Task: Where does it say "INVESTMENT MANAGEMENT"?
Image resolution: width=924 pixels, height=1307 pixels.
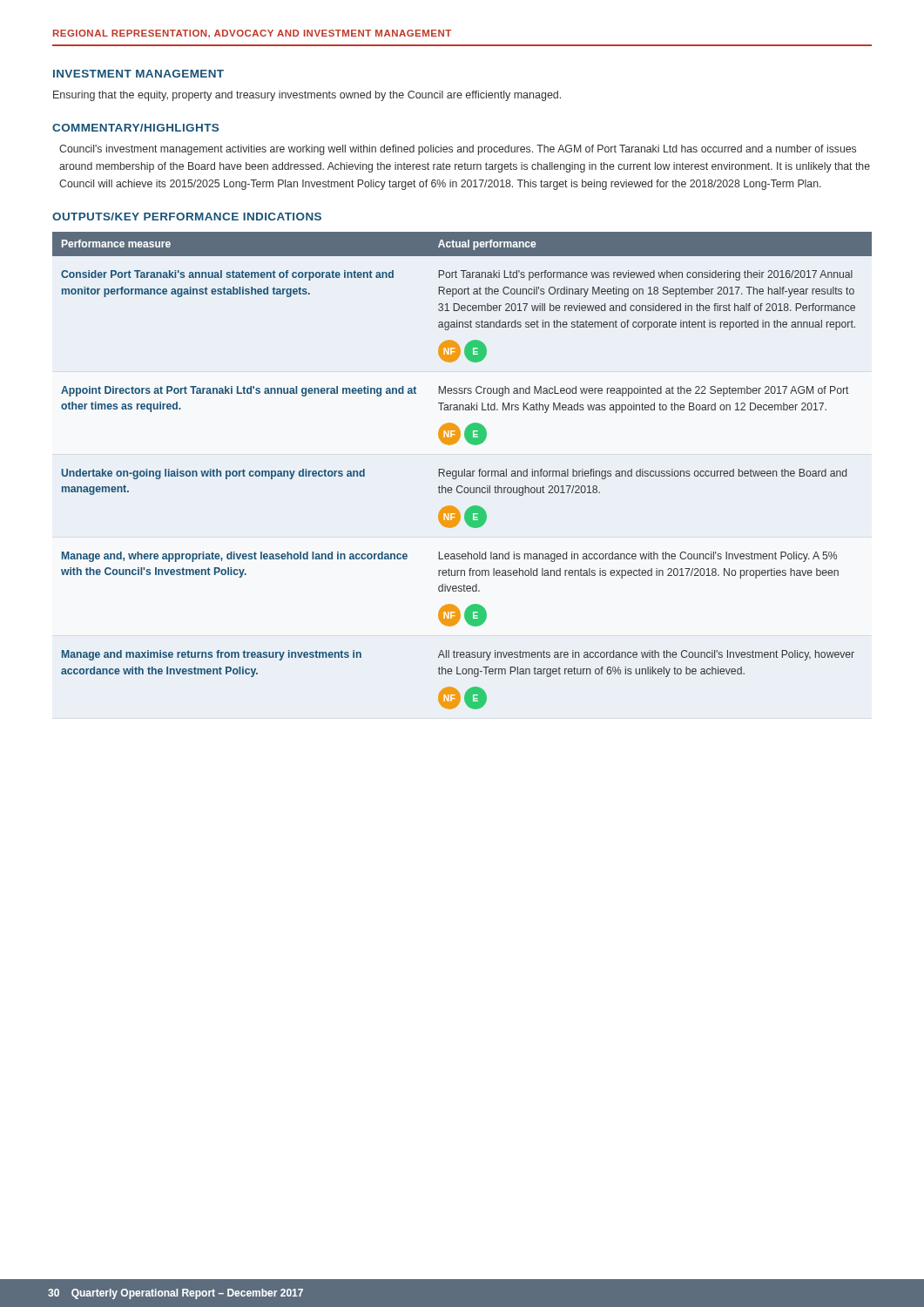Action: (138, 74)
